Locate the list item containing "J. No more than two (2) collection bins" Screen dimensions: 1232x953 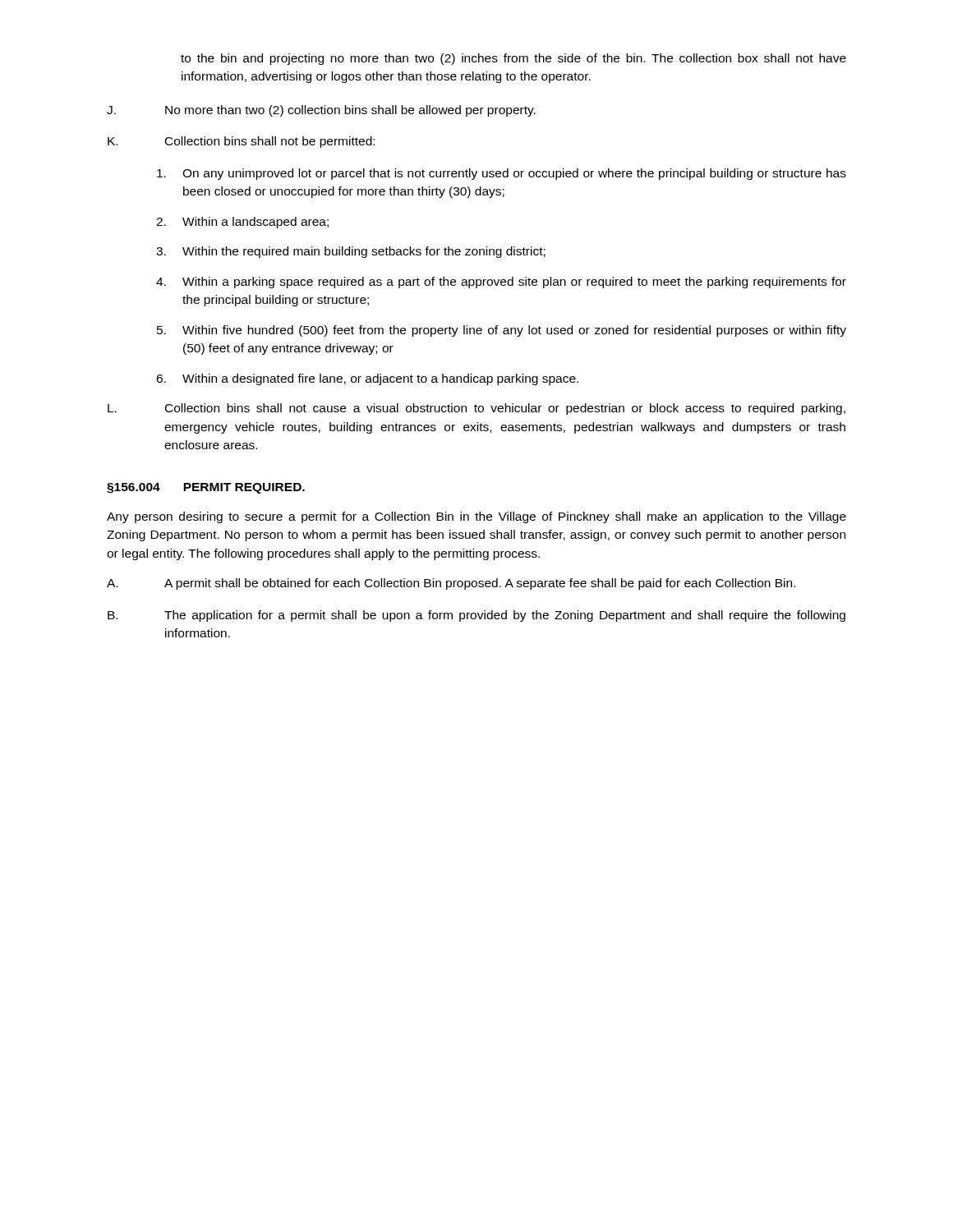point(476,110)
